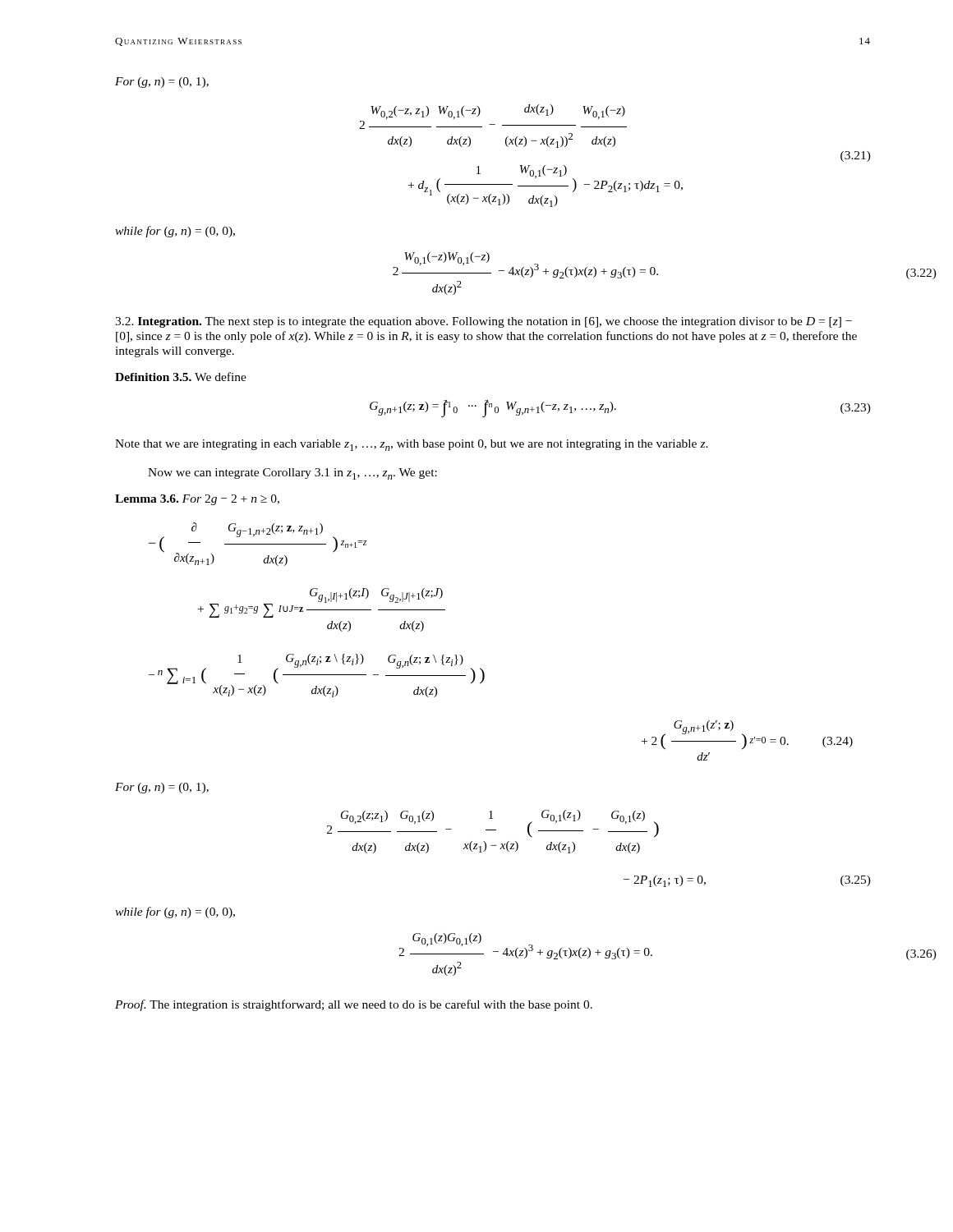Click on the text starting "Lemma 3.6. For 2g − 2 + n"
The image size is (953, 1232).
coord(198,498)
